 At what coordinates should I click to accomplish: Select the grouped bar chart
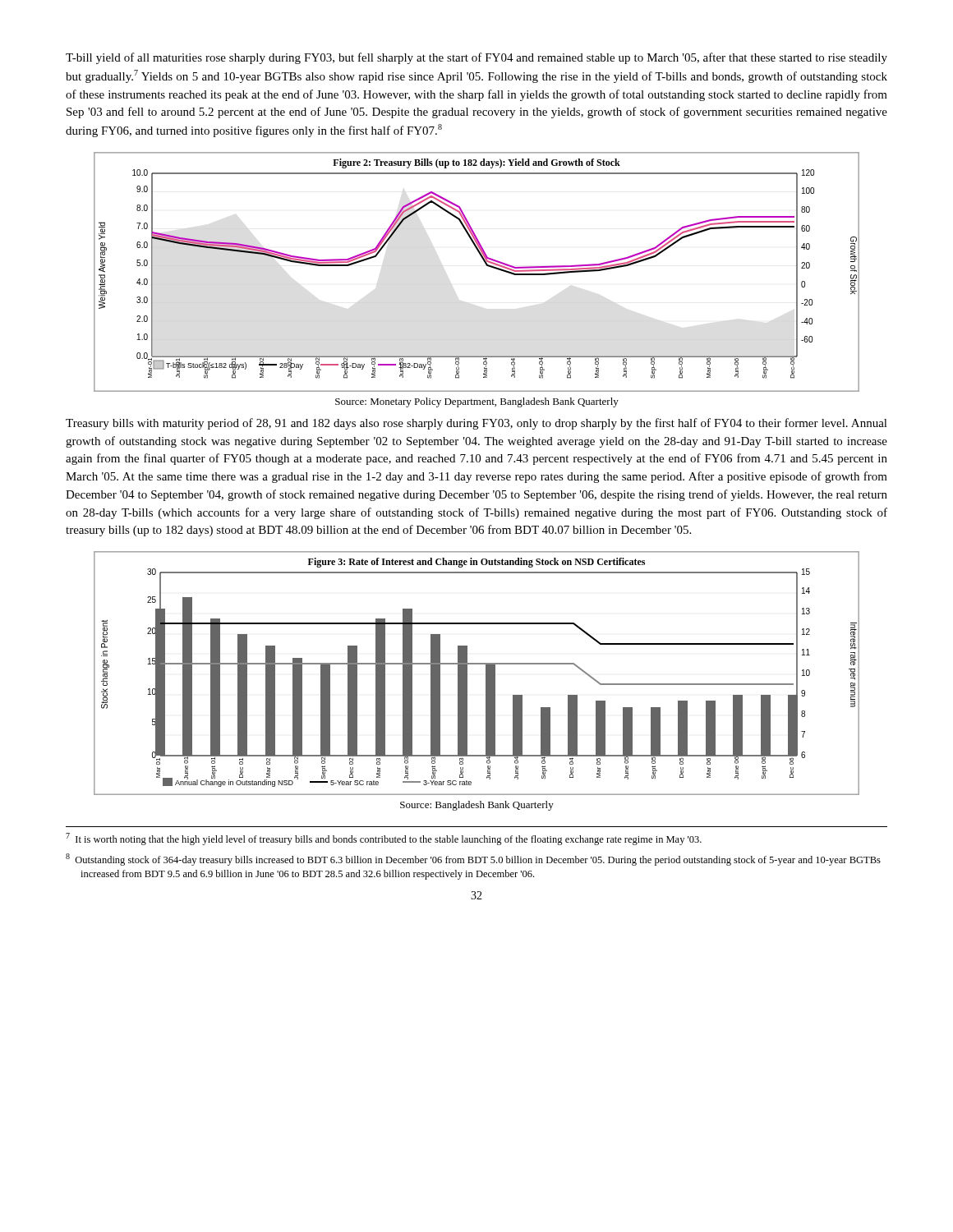(x=476, y=673)
